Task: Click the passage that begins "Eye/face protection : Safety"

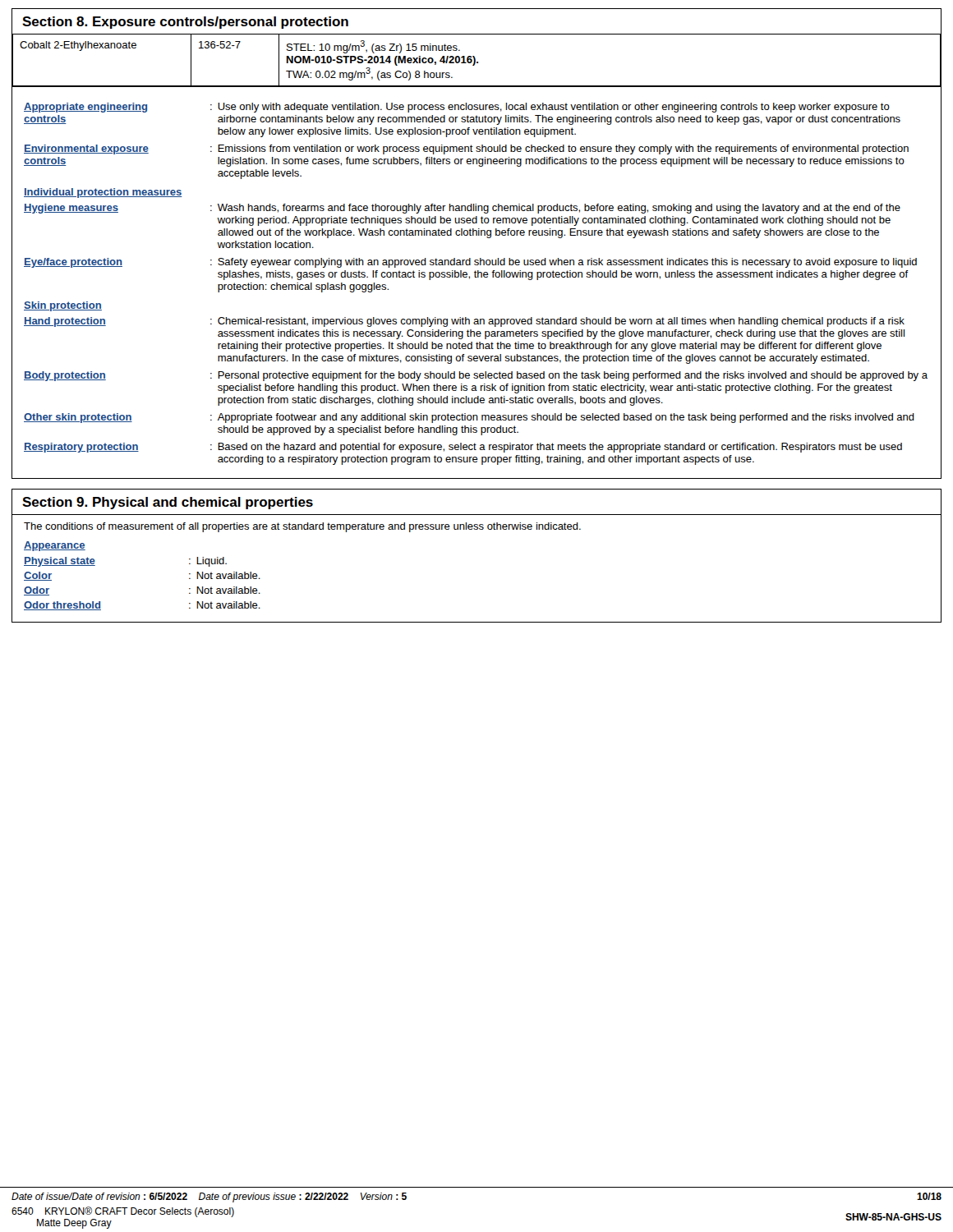Action: (476, 274)
